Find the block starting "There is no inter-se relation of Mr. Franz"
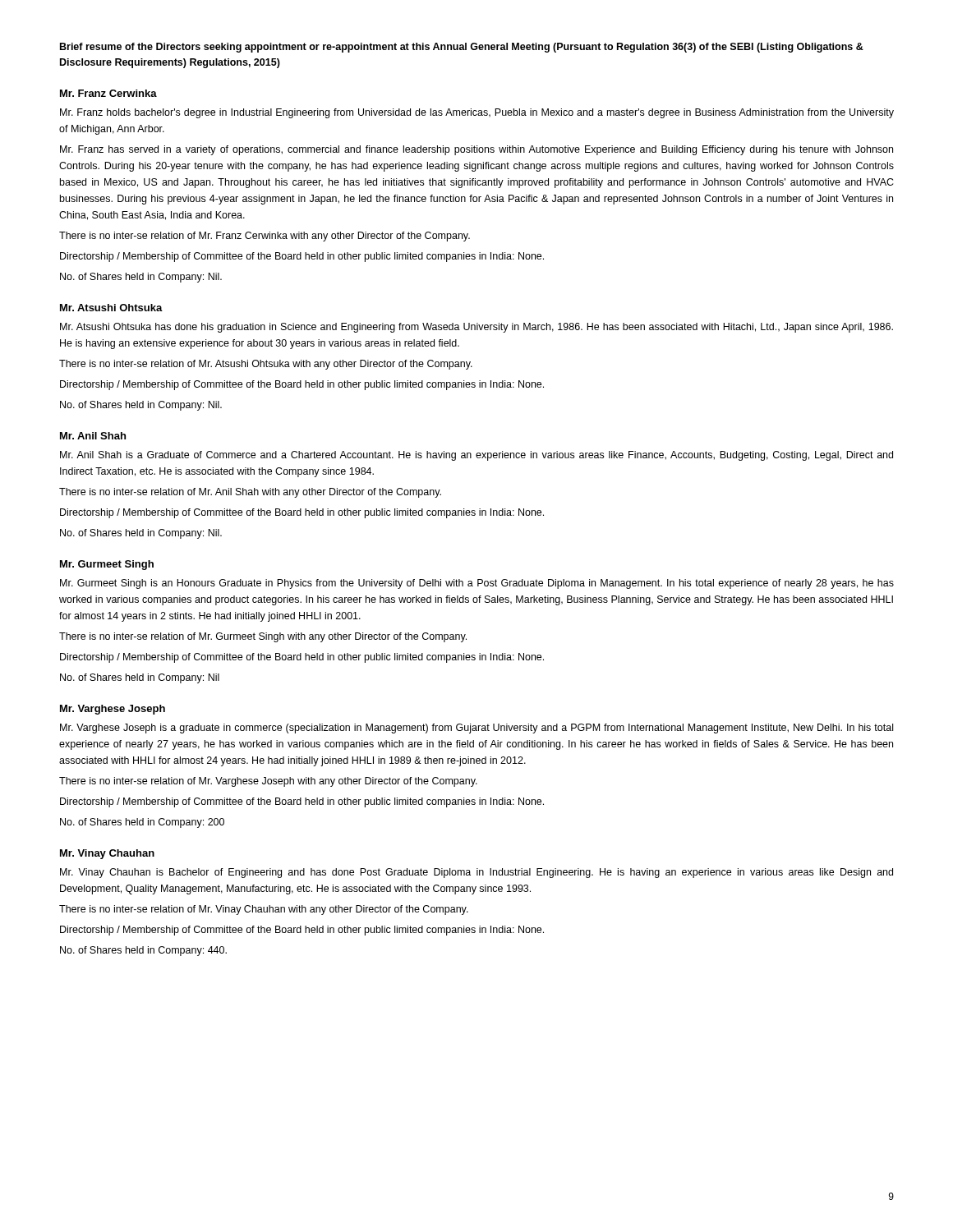Image resolution: width=953 pixels, height=1232 pixels. pos(265,235)
